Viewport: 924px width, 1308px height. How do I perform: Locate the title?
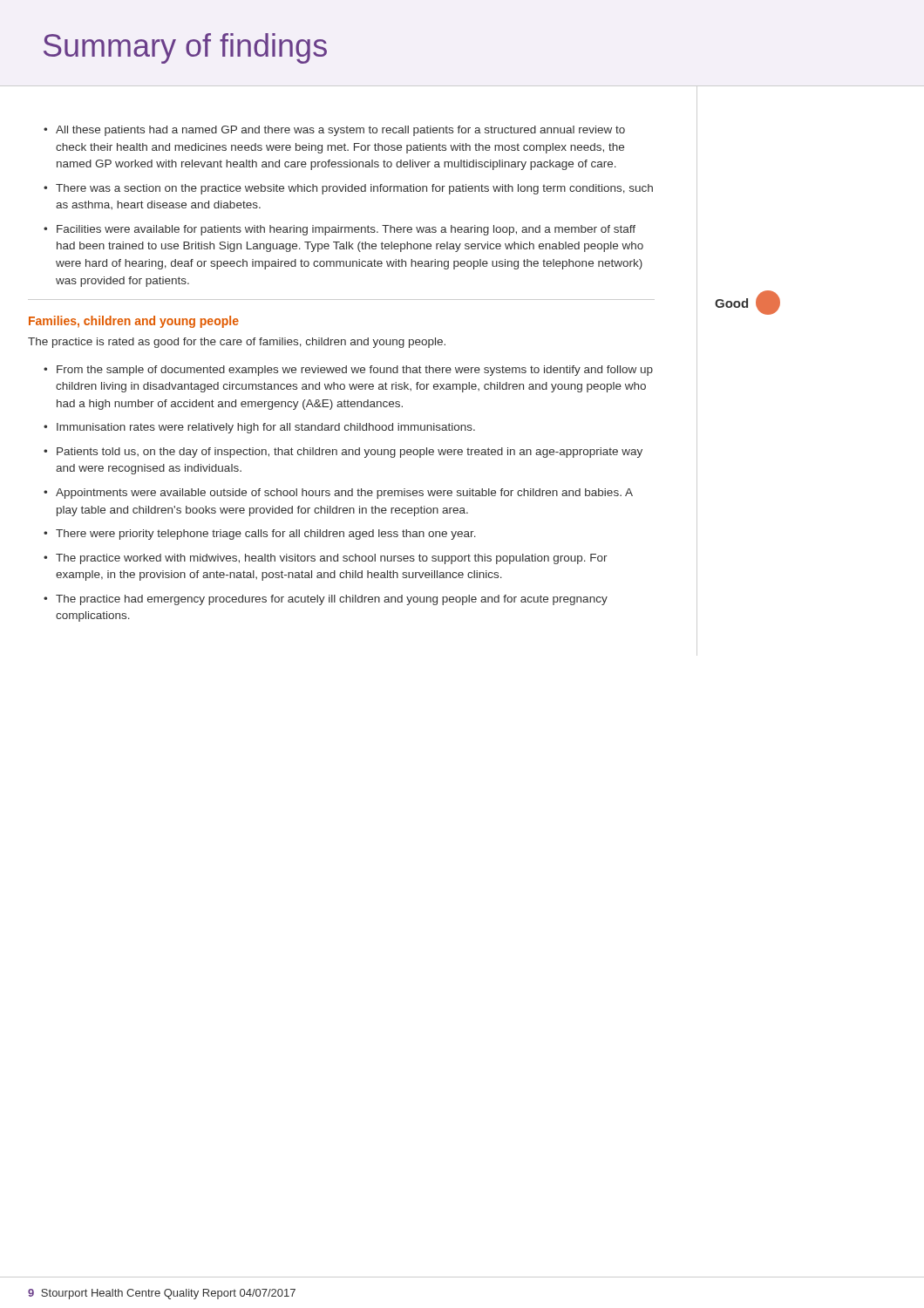462,46
